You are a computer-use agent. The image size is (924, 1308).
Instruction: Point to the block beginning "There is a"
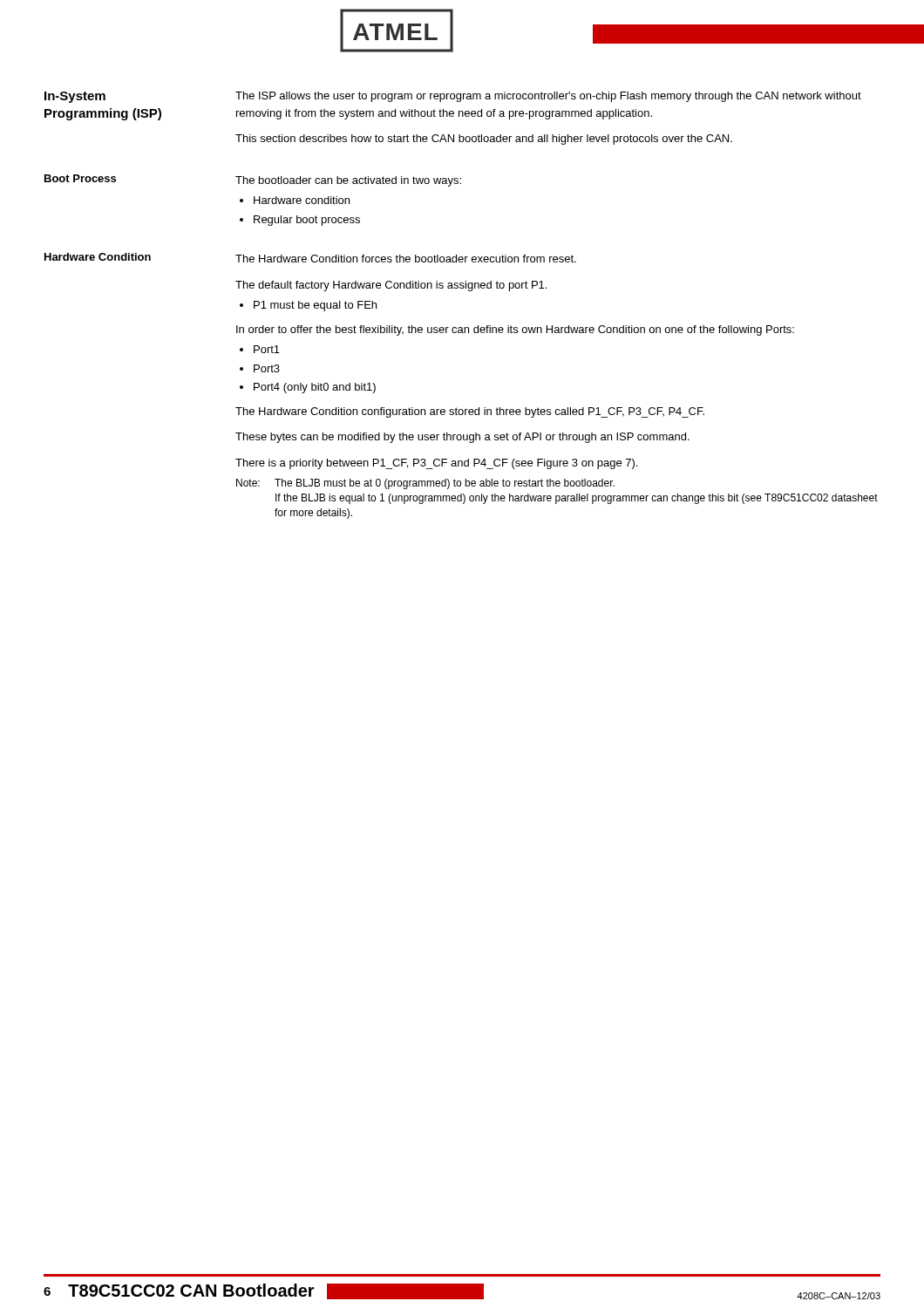[x=437, y=462]
